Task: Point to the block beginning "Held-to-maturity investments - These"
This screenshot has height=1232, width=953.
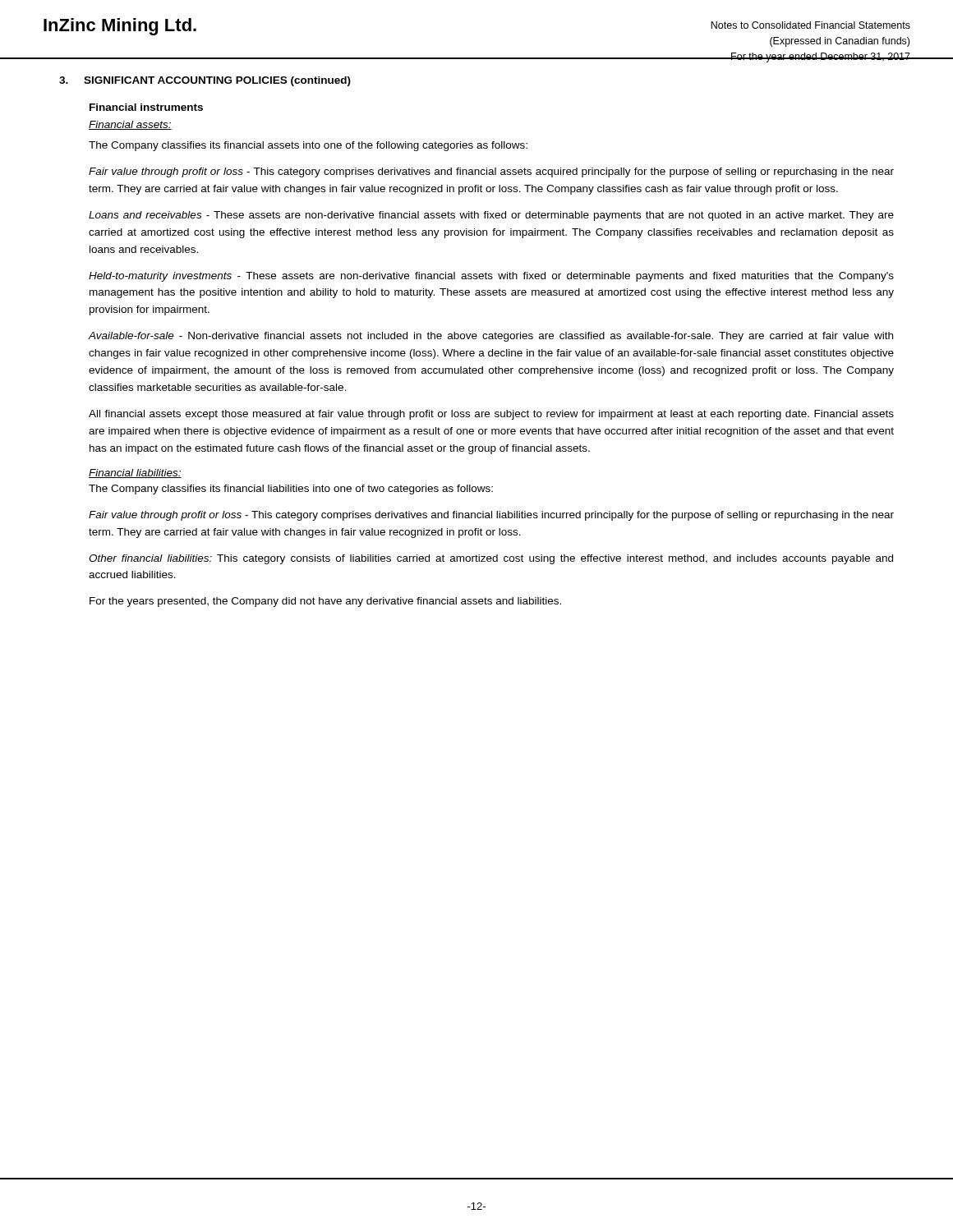Action: pyautogui.click(x=491, y=292)
